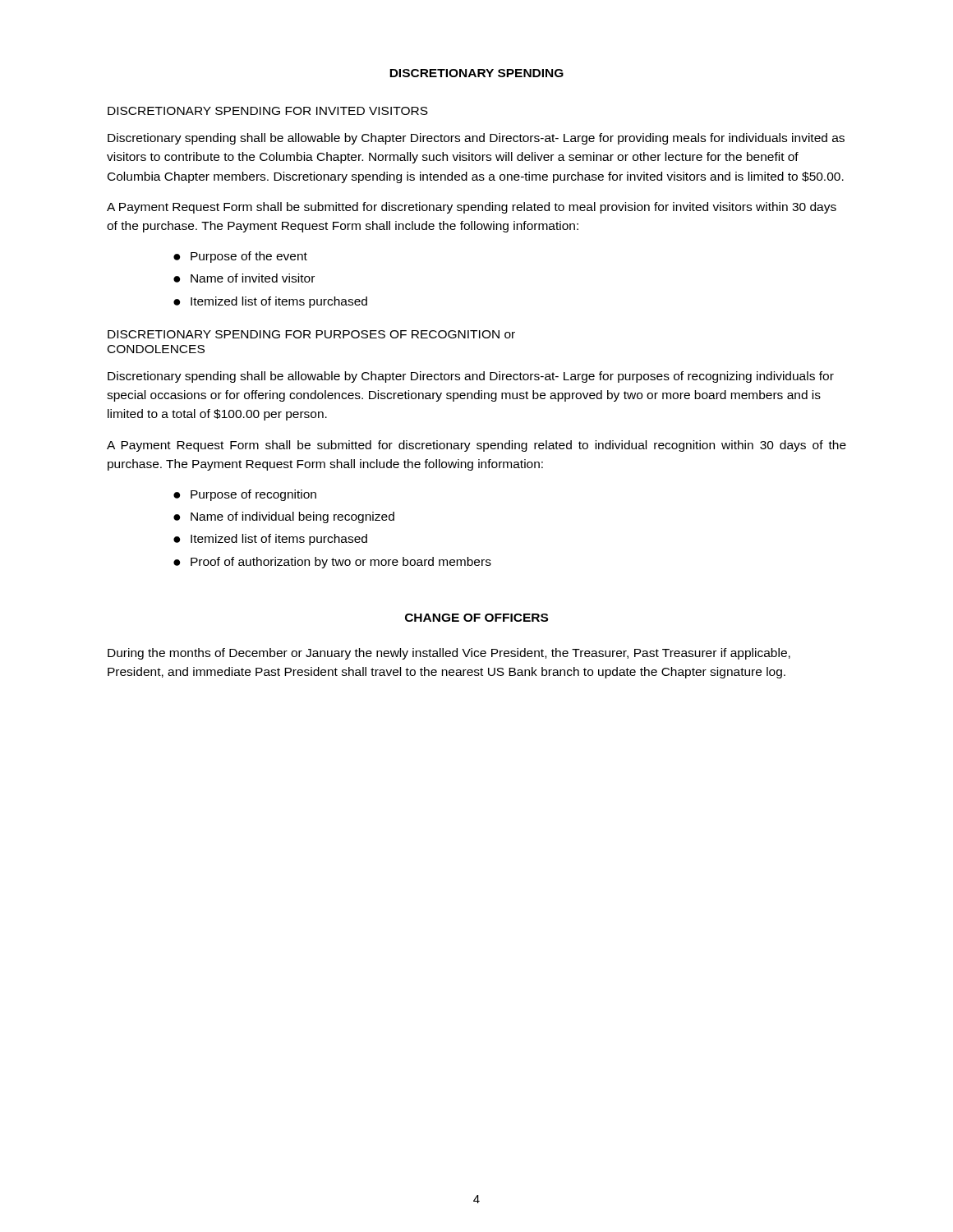Locate the text "DISCRETIONARY SPENDING FOR INVITED VISITORS"
This screenshot has width=953, height=1232.
(267, 110)
